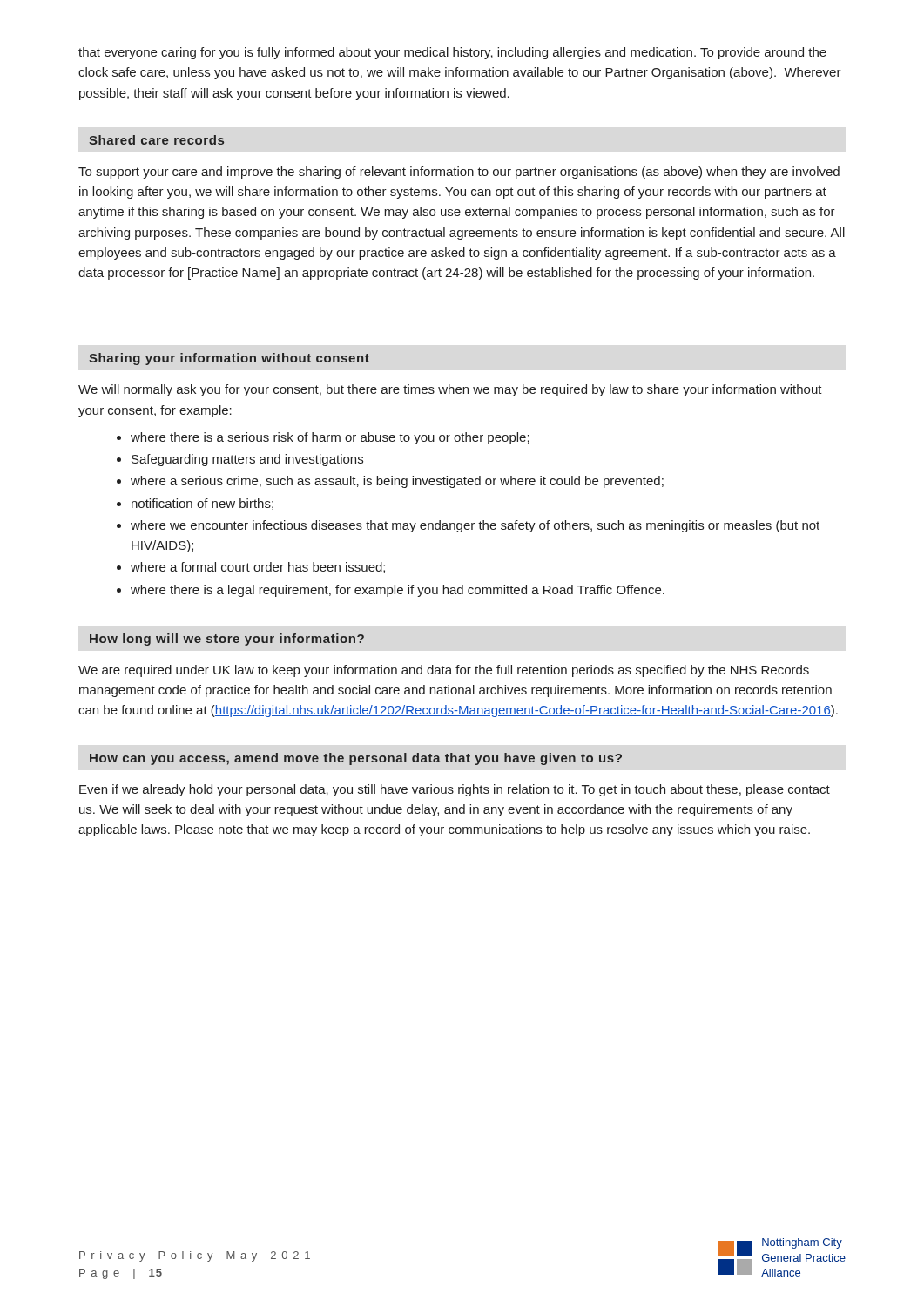Click on the text block that reads "We are required under UK law to"

tap(458, 690)
